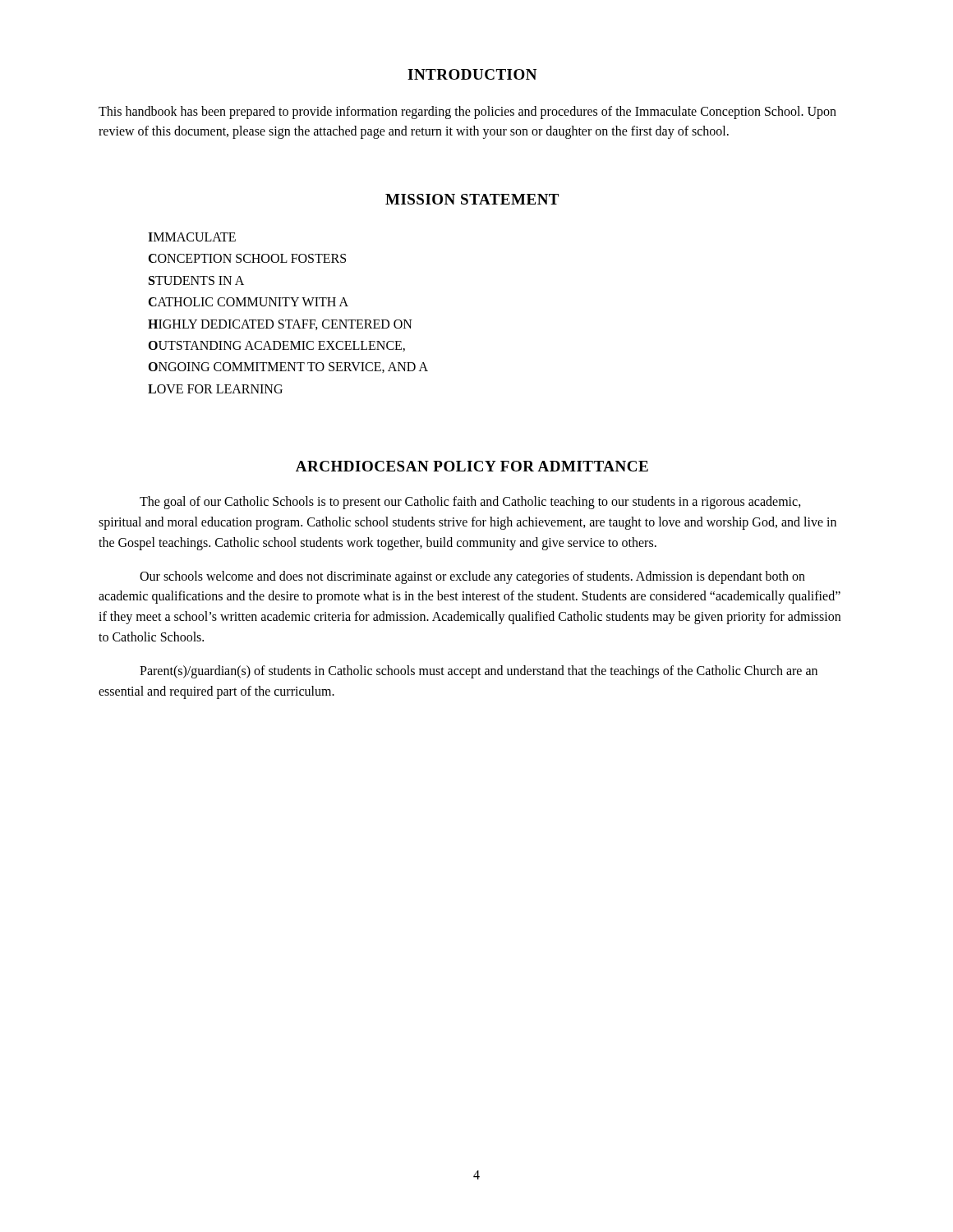
Task: Click on the text block starting "Parent(s)/guardian(s) of students in Catholic"
Action: [458, 681]
